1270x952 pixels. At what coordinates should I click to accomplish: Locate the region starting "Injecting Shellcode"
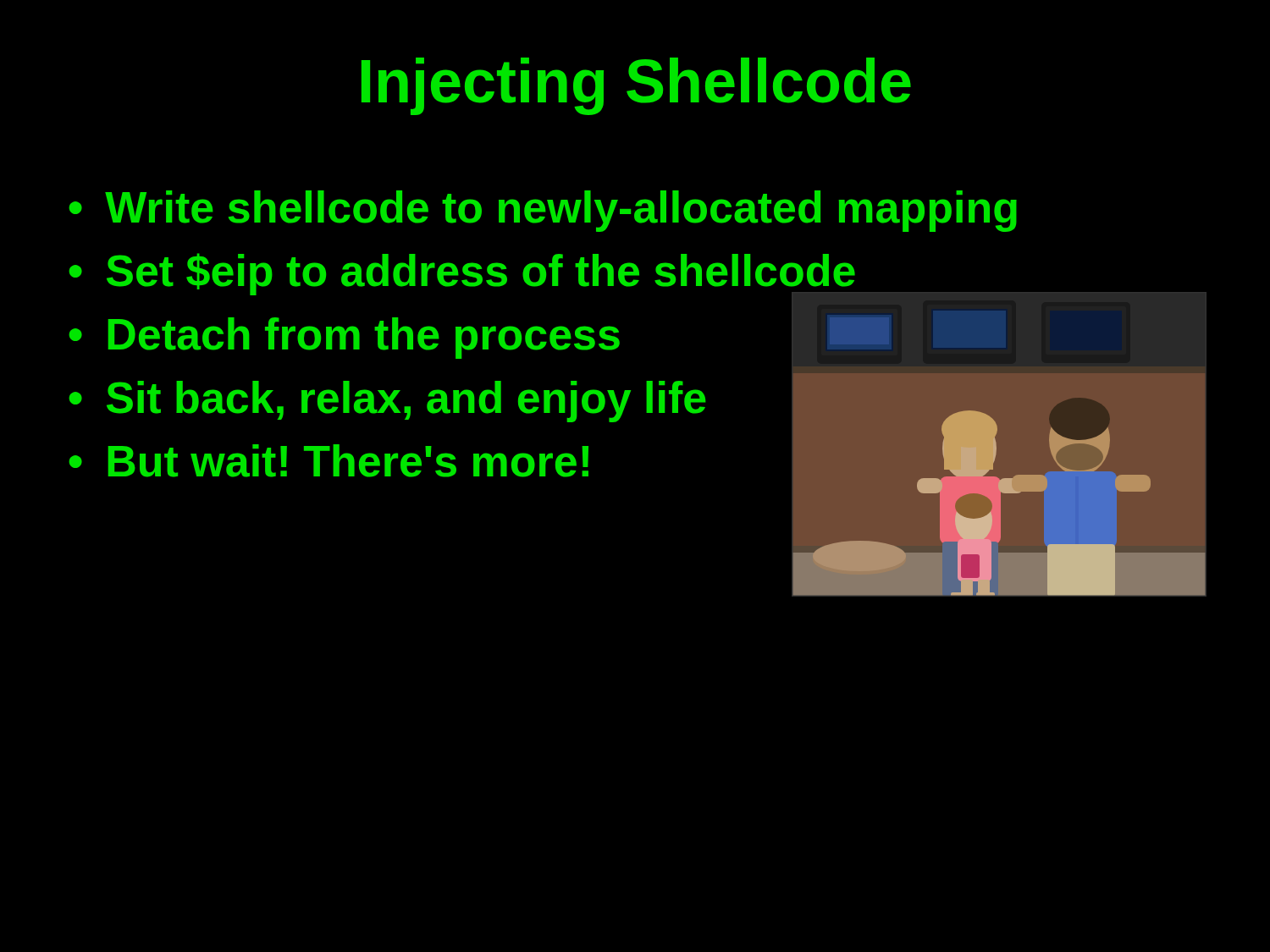[x=635, y=81]
